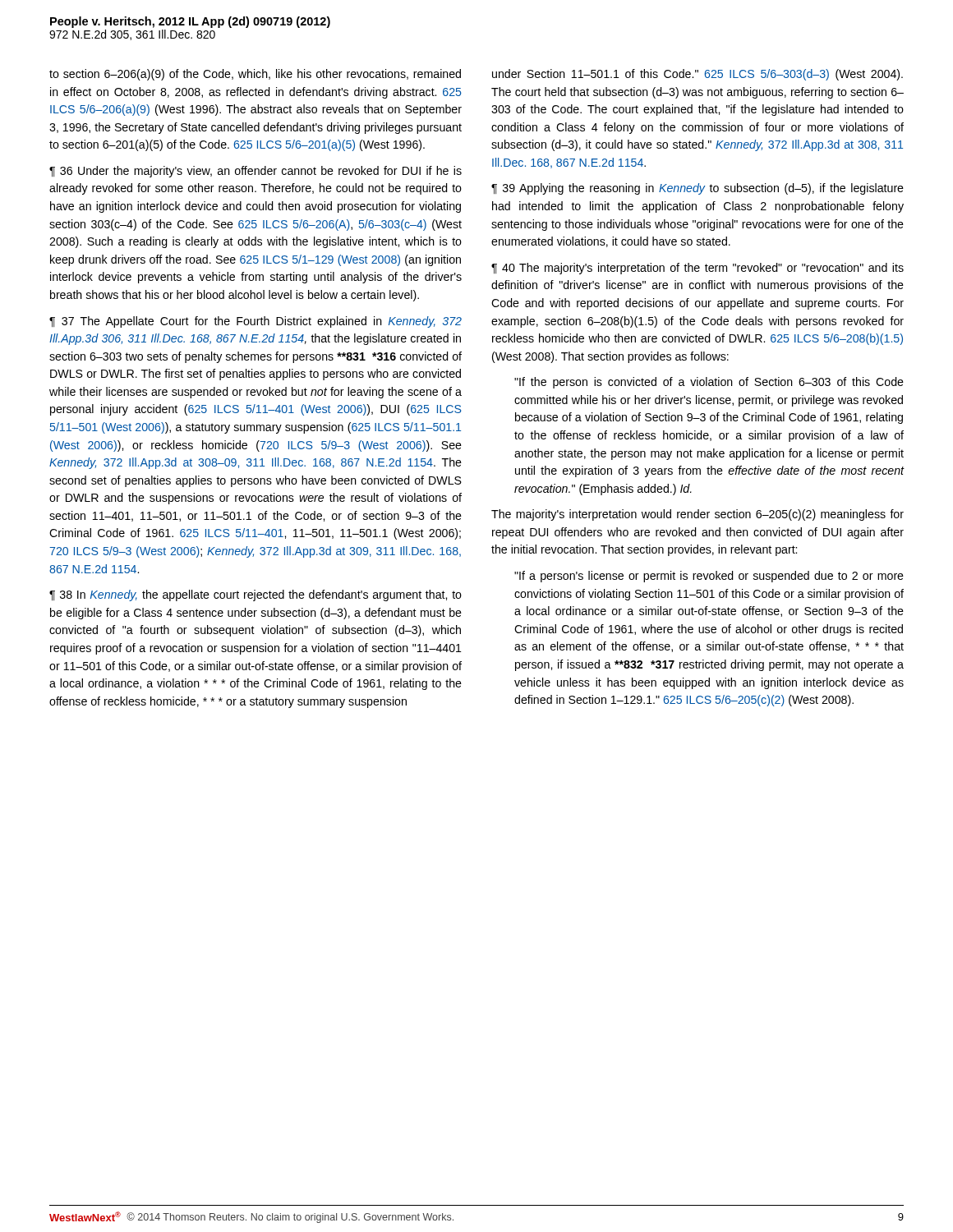Click on the text block that says "¶ 37 The Appellate"
The width and height of the screenshot is (953, 1232).
(255, 445)
